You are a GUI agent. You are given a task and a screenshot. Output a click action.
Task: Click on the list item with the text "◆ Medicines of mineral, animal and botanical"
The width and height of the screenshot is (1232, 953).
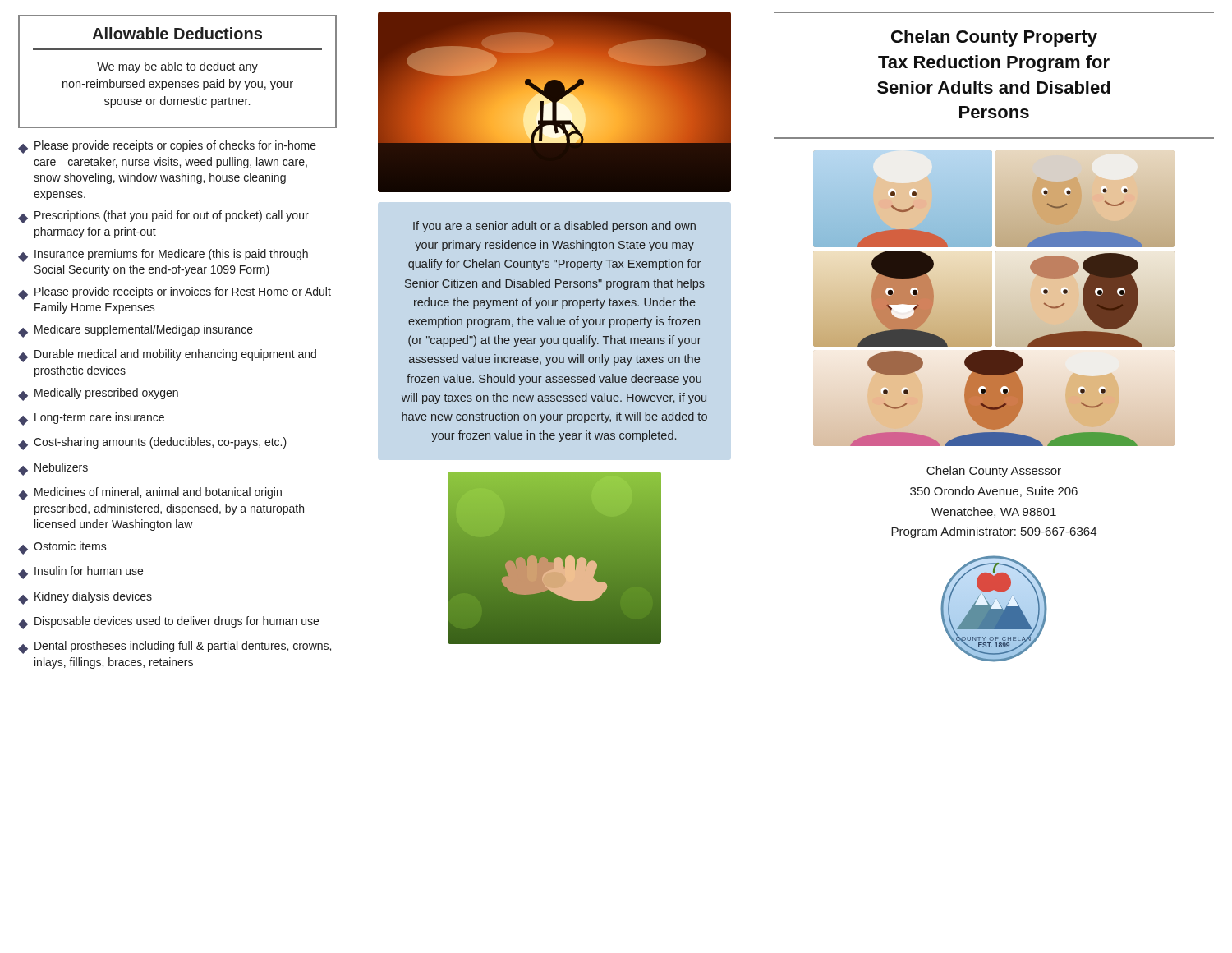[177, 509]
